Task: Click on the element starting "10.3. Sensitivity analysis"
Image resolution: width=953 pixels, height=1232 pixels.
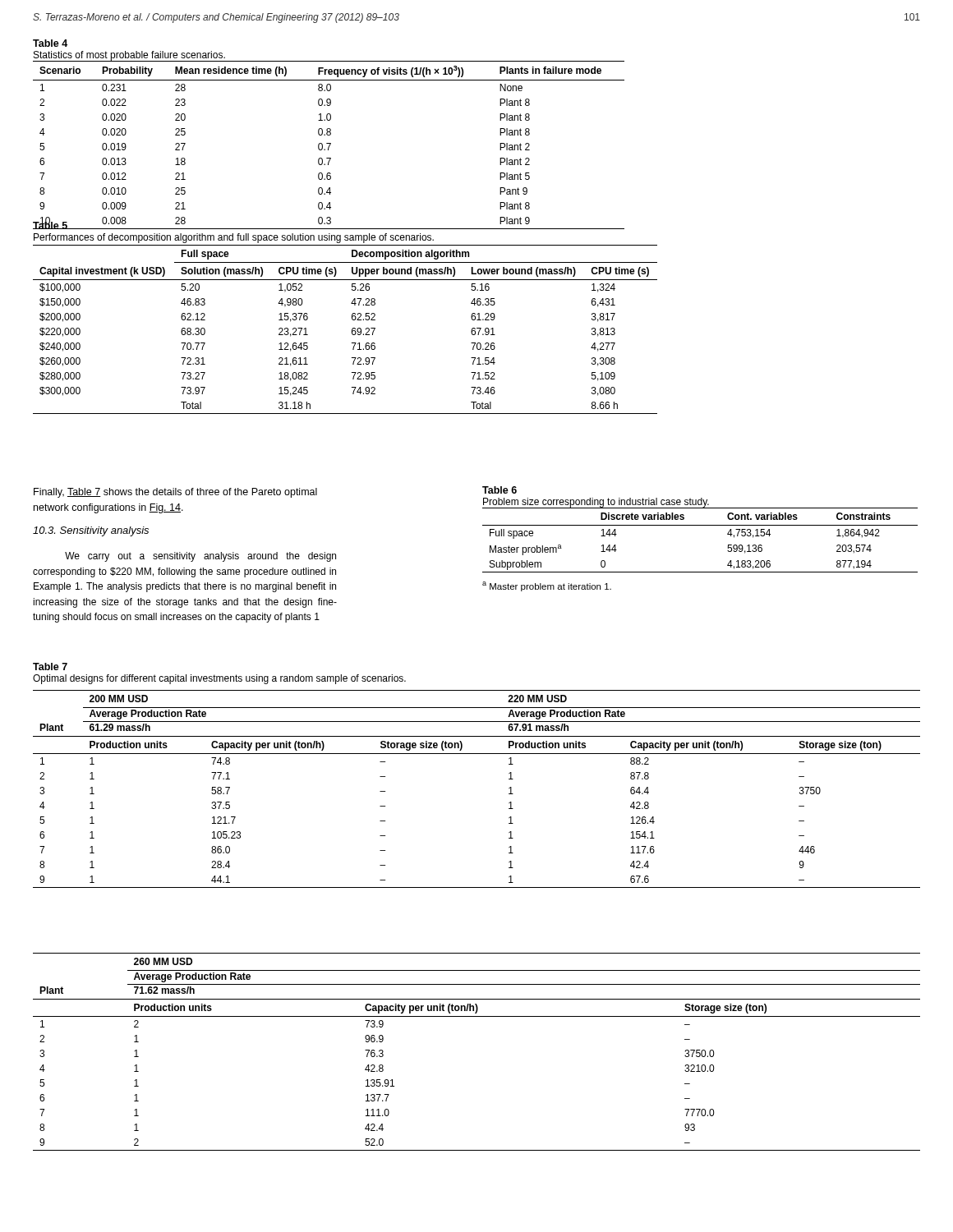Action: 91,530
